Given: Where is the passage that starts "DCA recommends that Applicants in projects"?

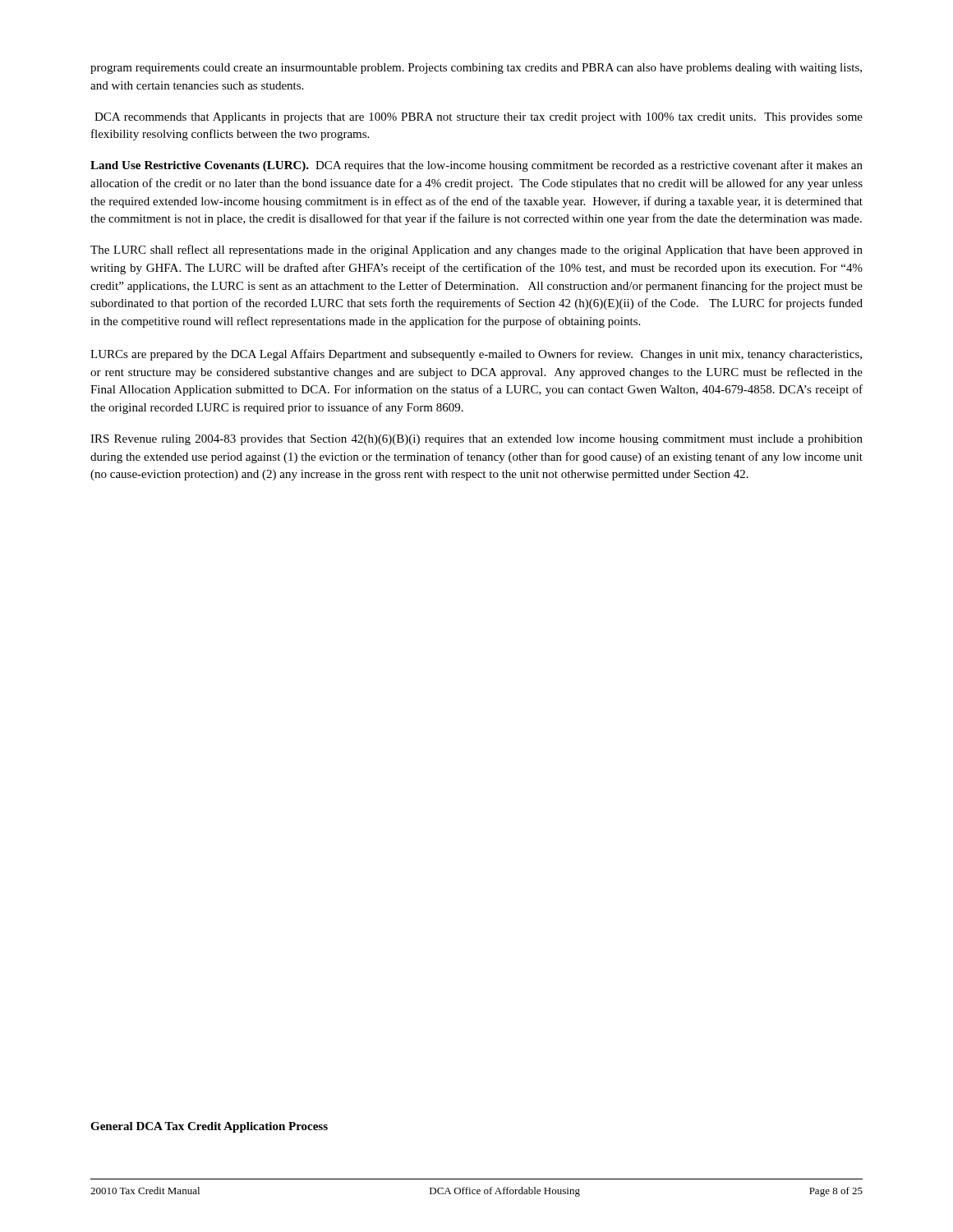Looking at the screenshot, I should pyautogui.click(x=476, y=125).
